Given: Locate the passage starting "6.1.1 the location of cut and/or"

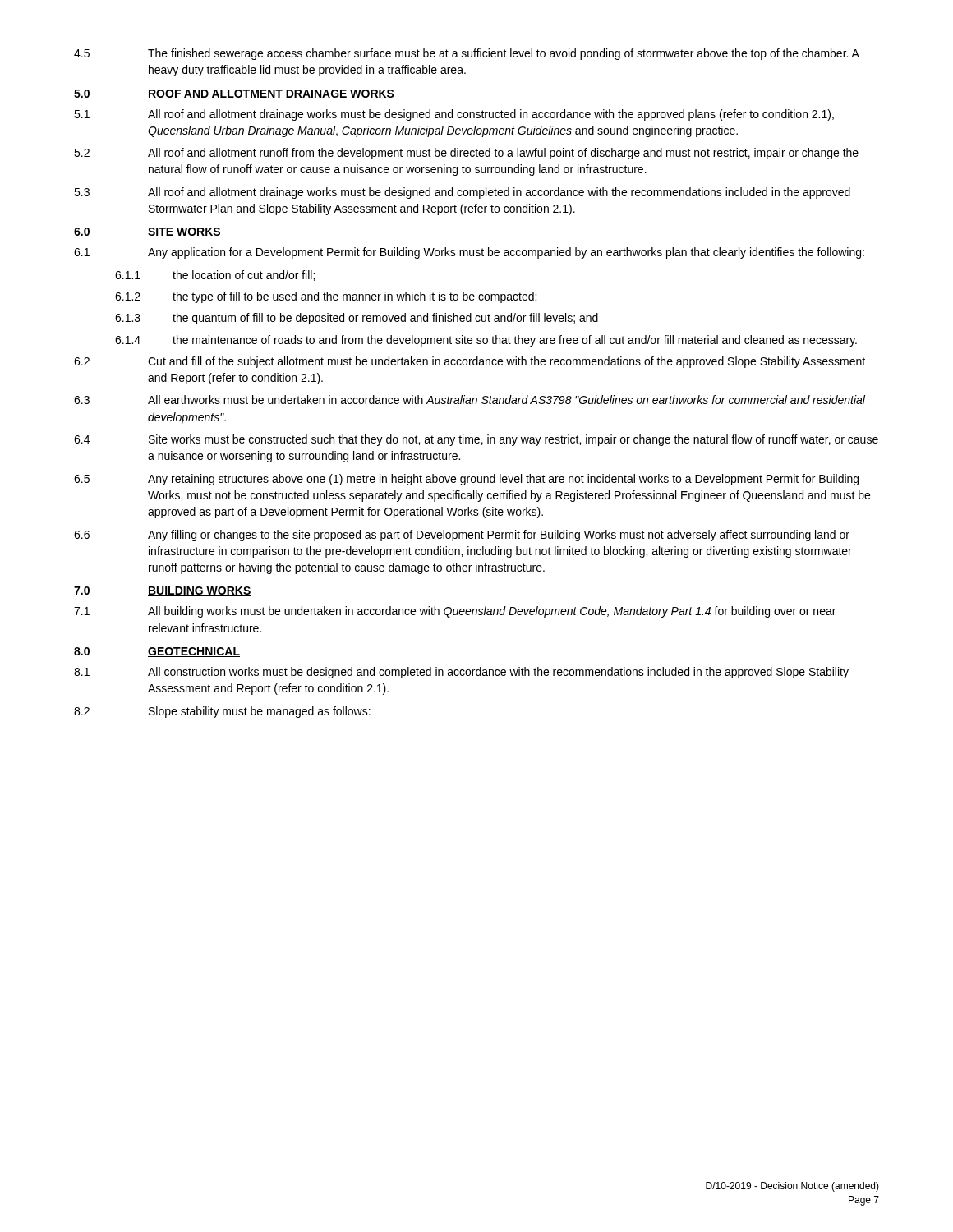Looking at the screenshot, I should pos(215,276).
